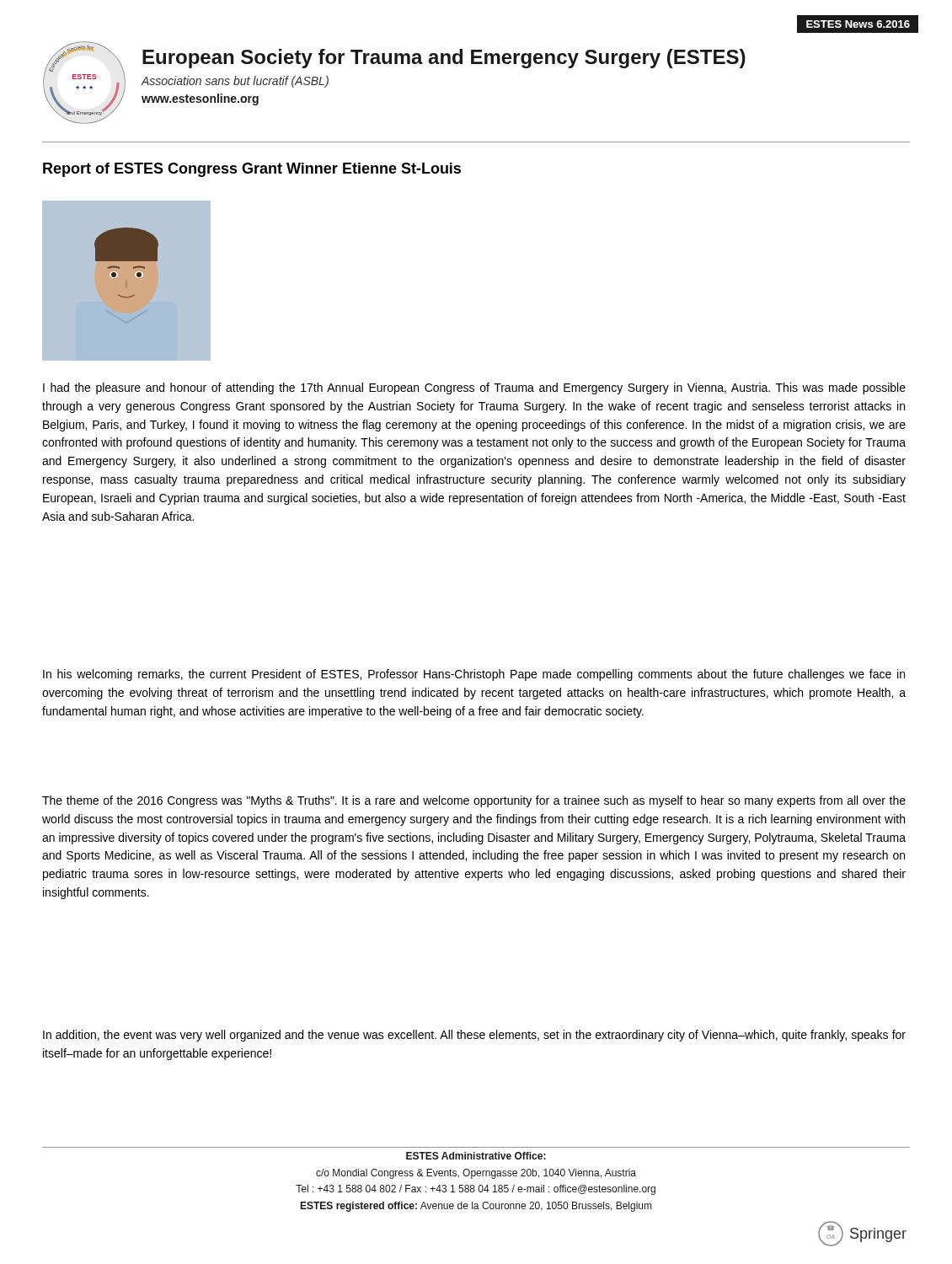The height and width of the screenshot is (1264, 952).
Task: Find the block on this page that starts "I had the pleasure and honour of"
Action: tap(474, 452)
